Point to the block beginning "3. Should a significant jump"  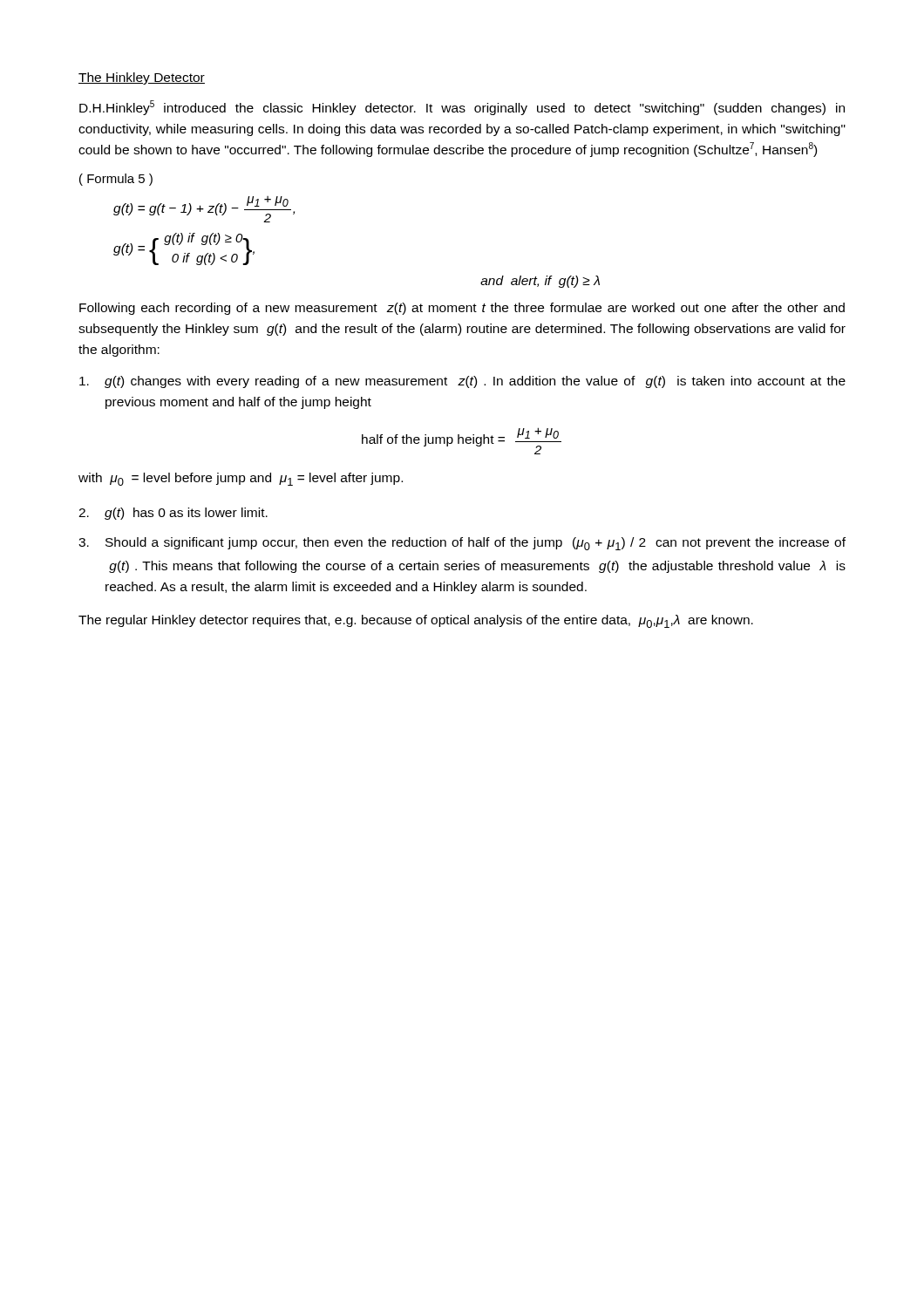tap(462, 564)
